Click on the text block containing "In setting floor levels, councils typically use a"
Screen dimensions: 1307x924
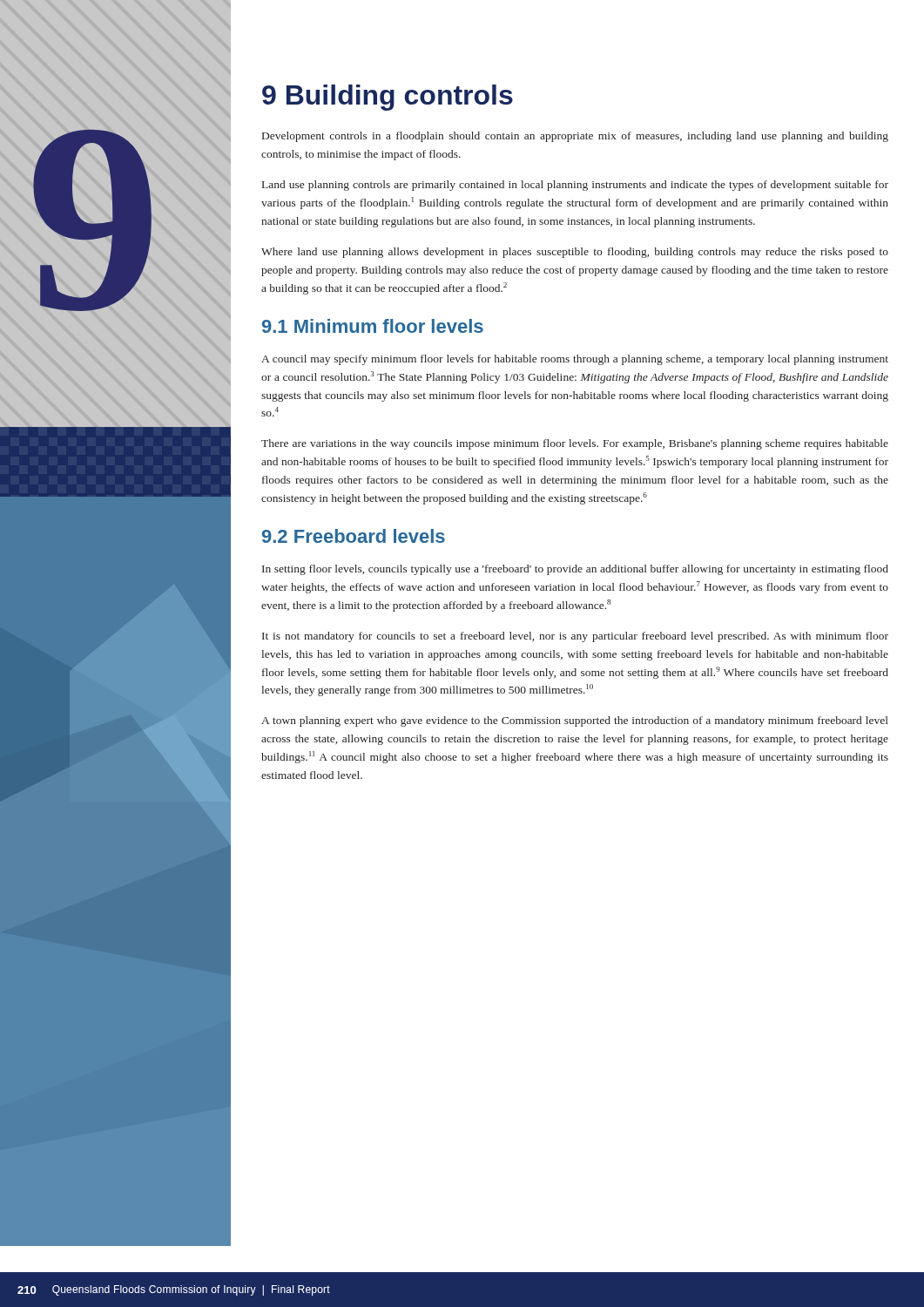[x=575, y=588]
